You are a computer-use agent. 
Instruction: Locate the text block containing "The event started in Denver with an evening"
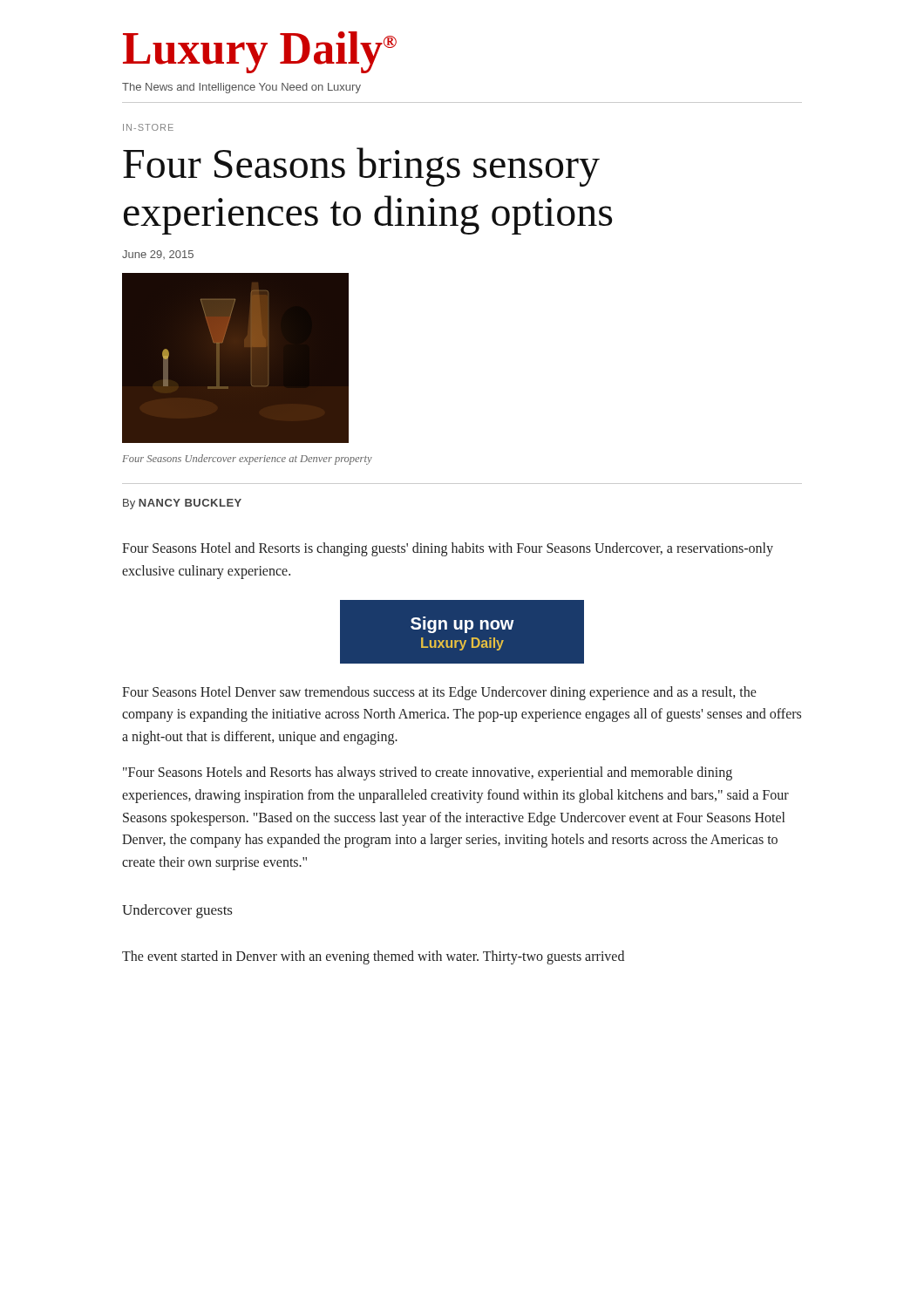click(462, 957)
